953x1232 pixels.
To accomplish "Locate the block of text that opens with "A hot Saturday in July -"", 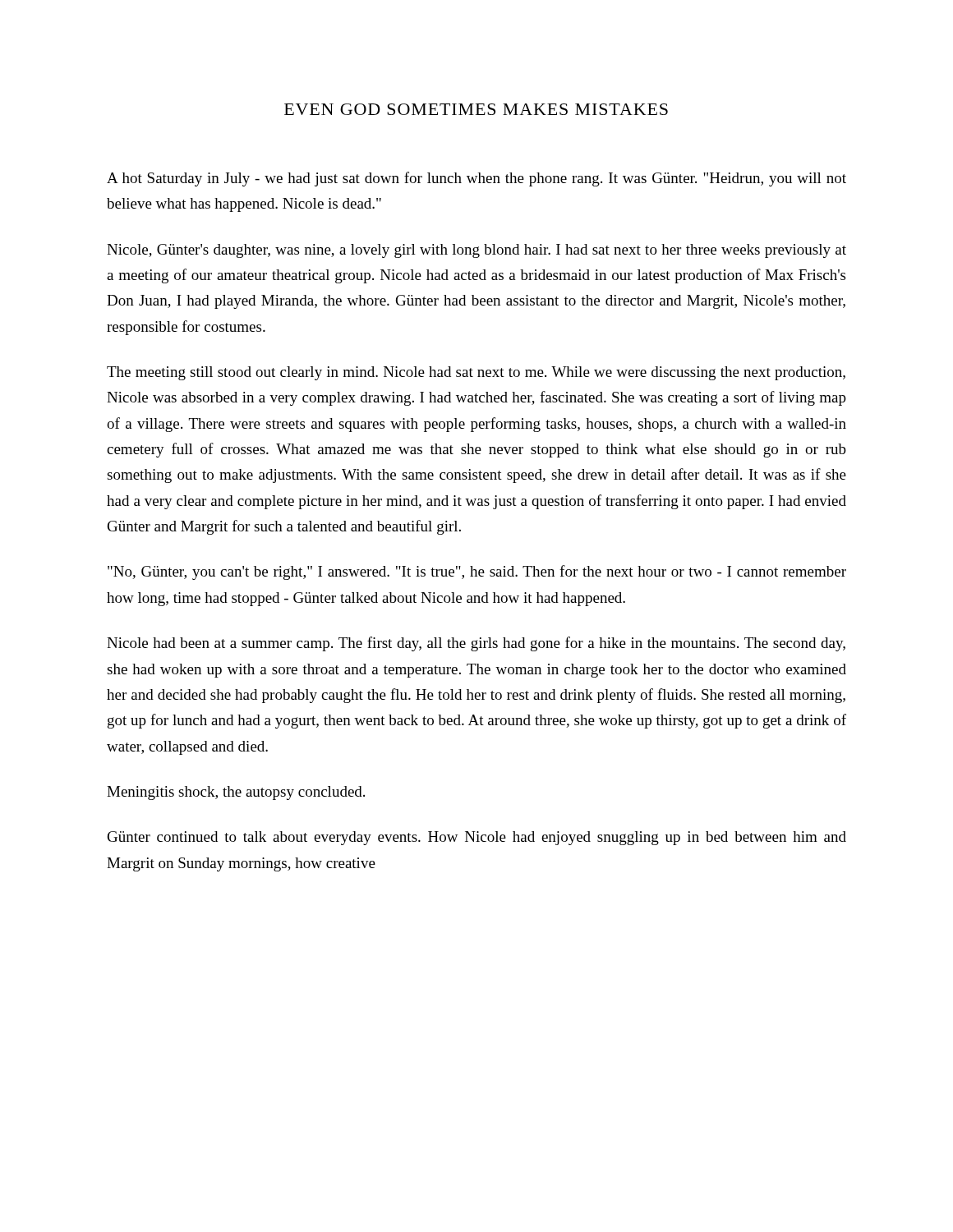I will pyautogui.click(x=476, y=191).
